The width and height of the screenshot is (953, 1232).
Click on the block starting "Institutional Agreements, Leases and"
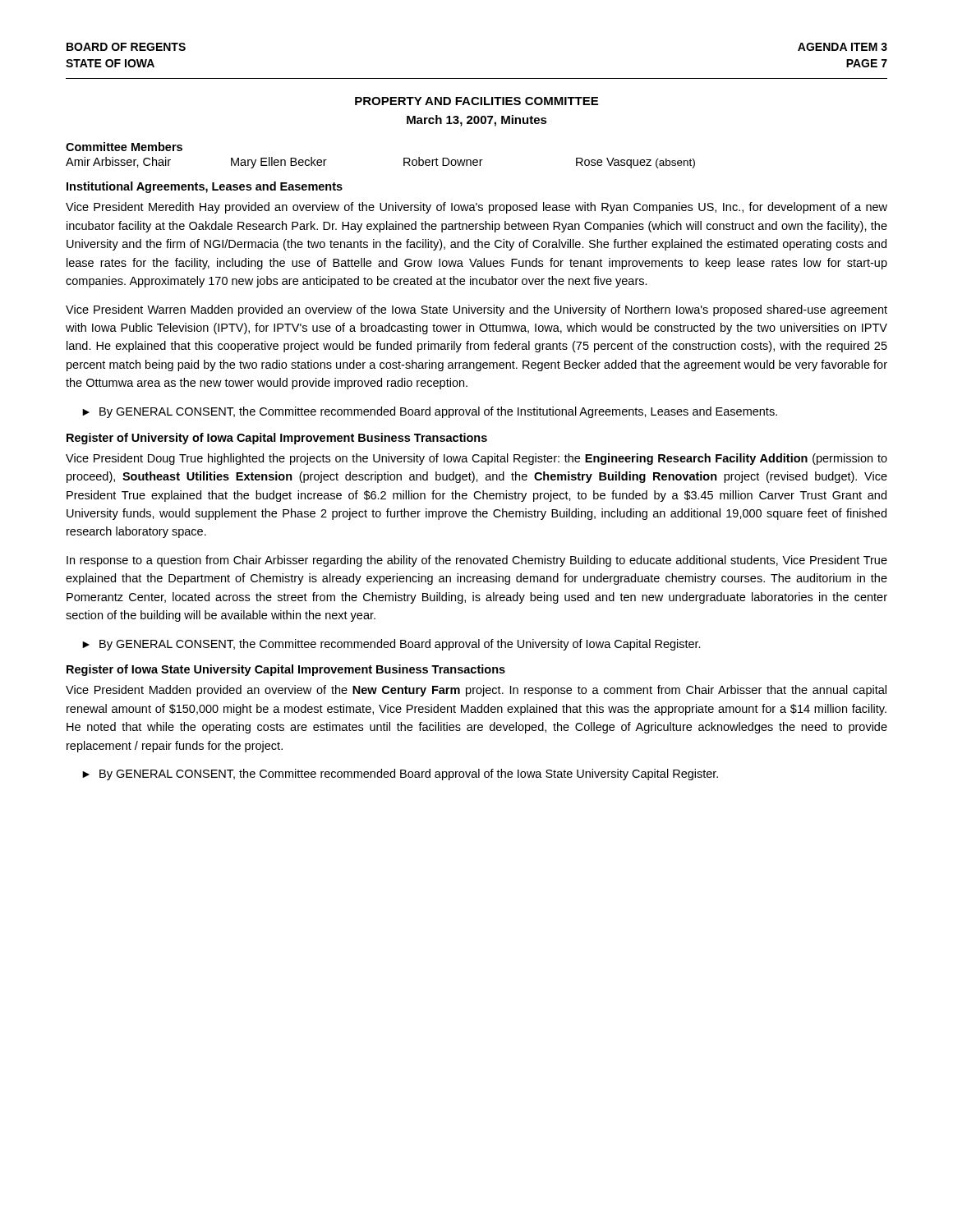204,187
